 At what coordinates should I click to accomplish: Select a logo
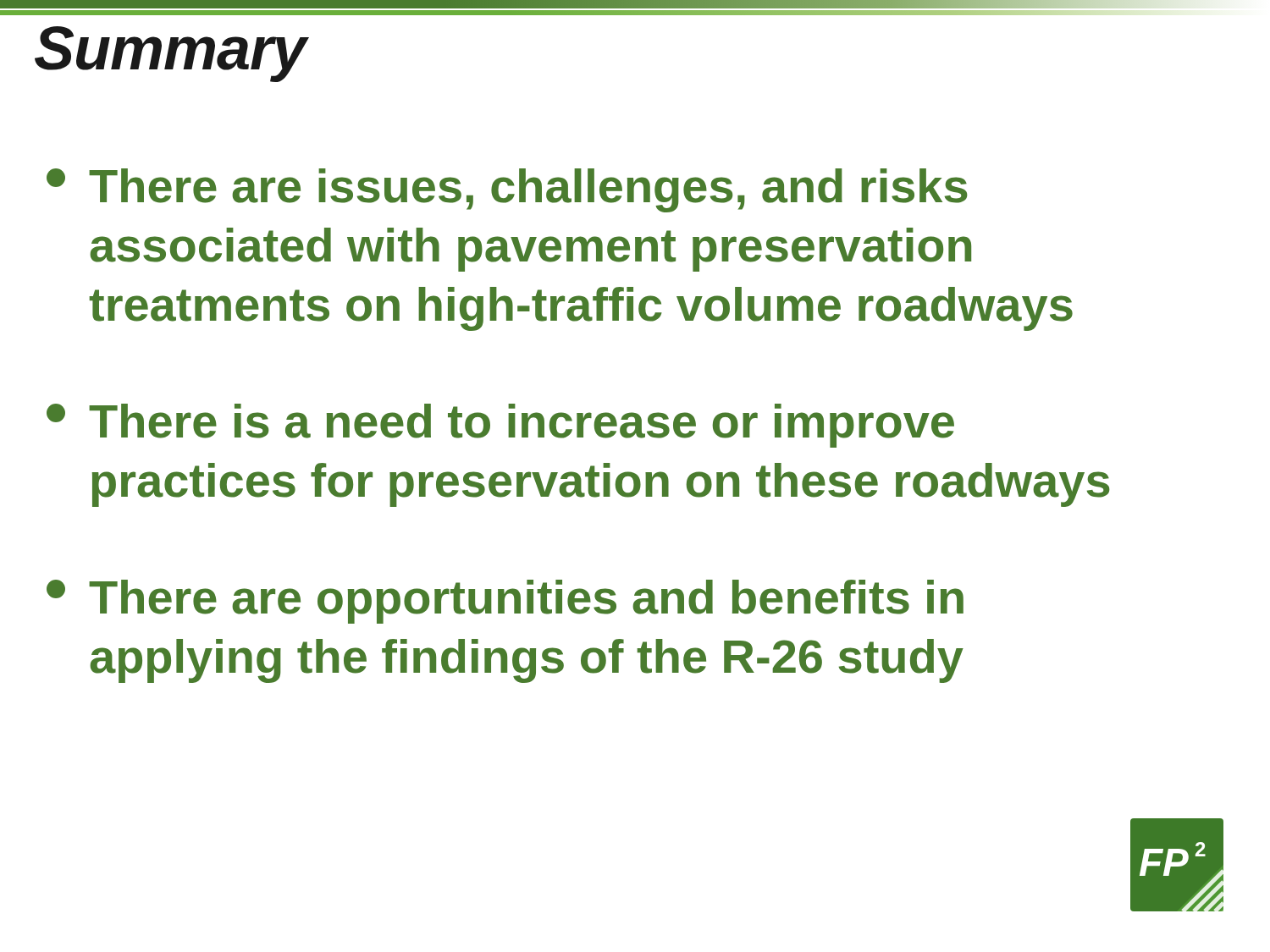[1177, 865]
